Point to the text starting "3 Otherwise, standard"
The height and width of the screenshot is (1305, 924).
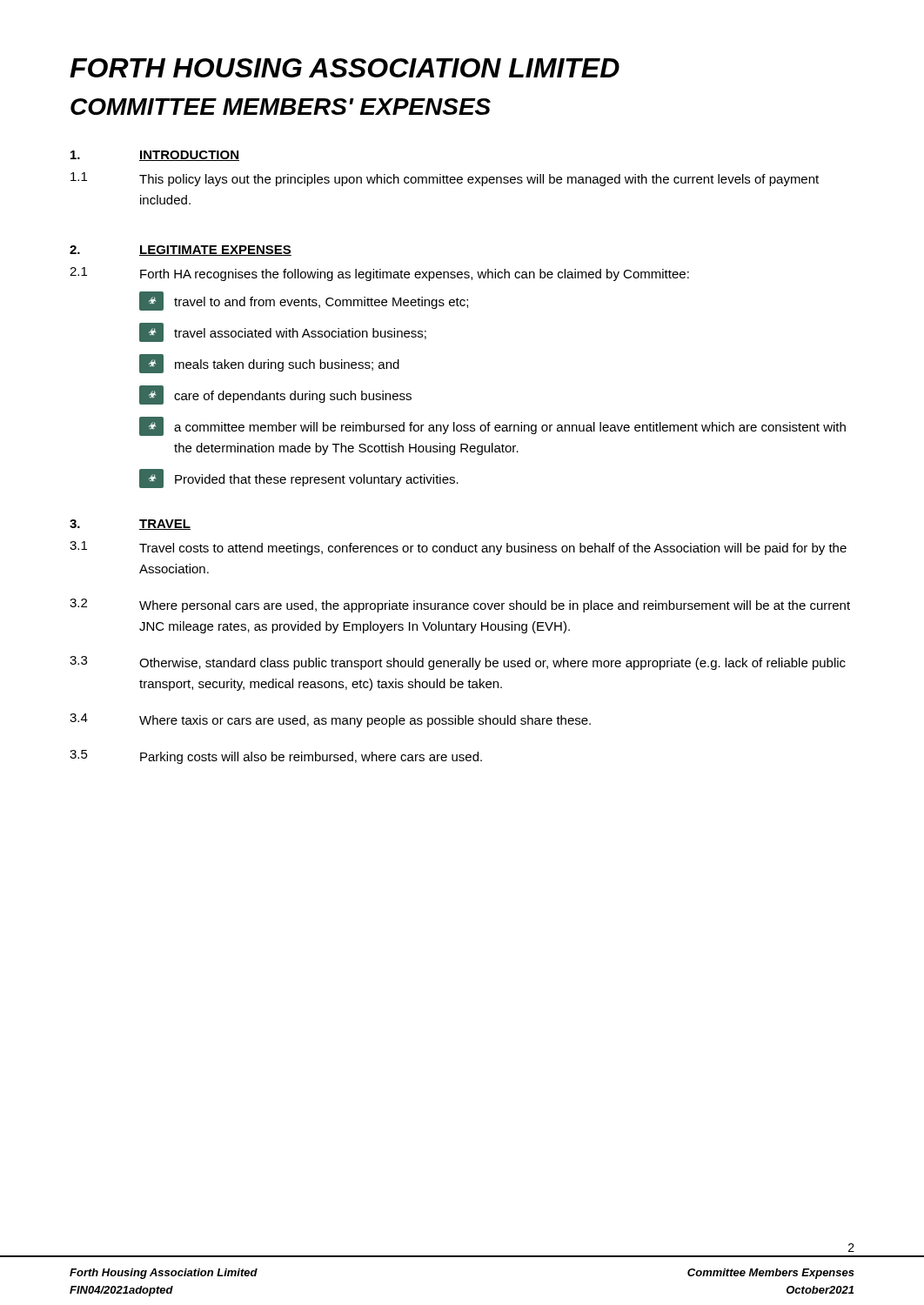(x=462, y=673)
